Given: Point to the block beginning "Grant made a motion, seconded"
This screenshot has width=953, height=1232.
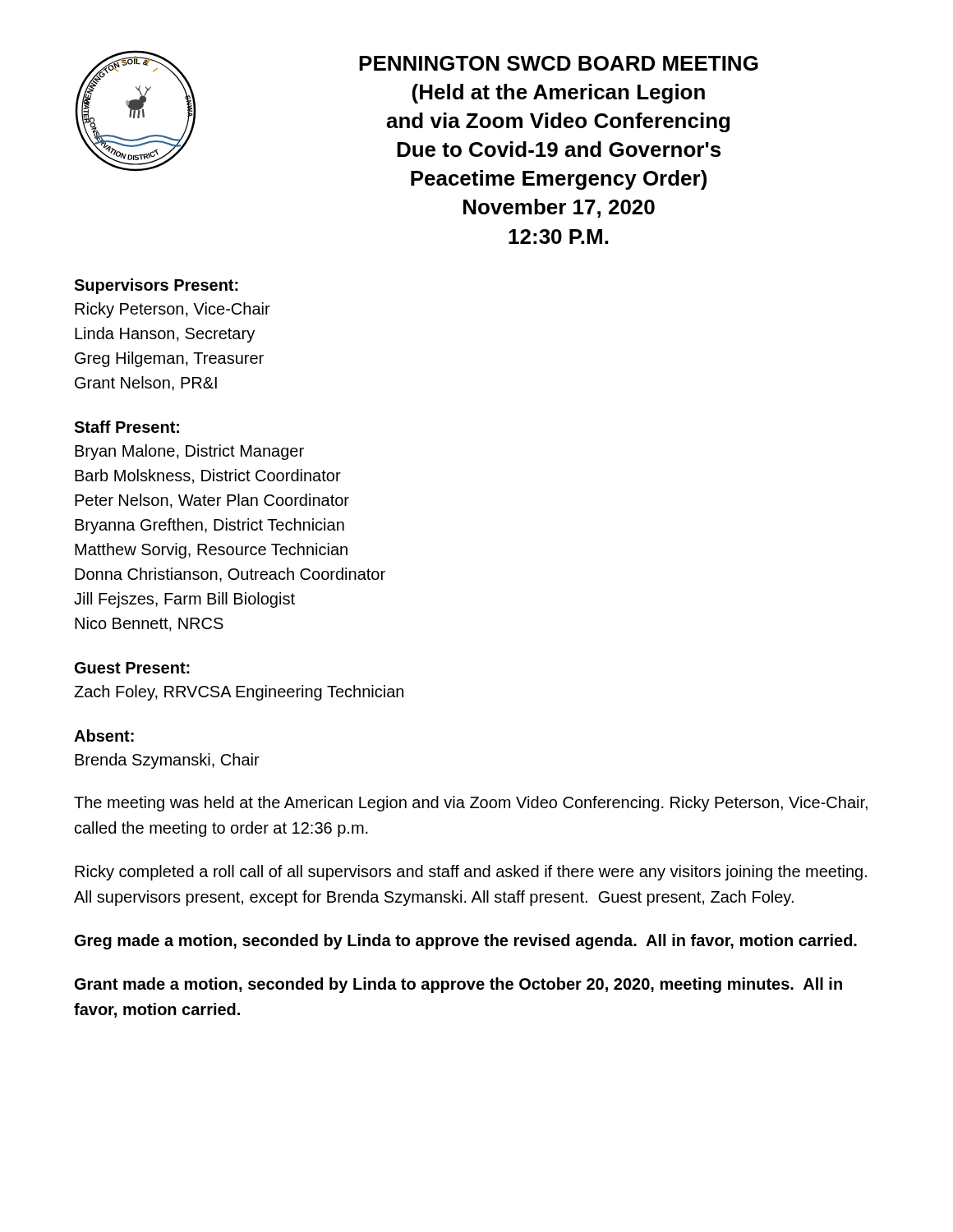Looking at the screenshot, I should [x=458, y=996].
